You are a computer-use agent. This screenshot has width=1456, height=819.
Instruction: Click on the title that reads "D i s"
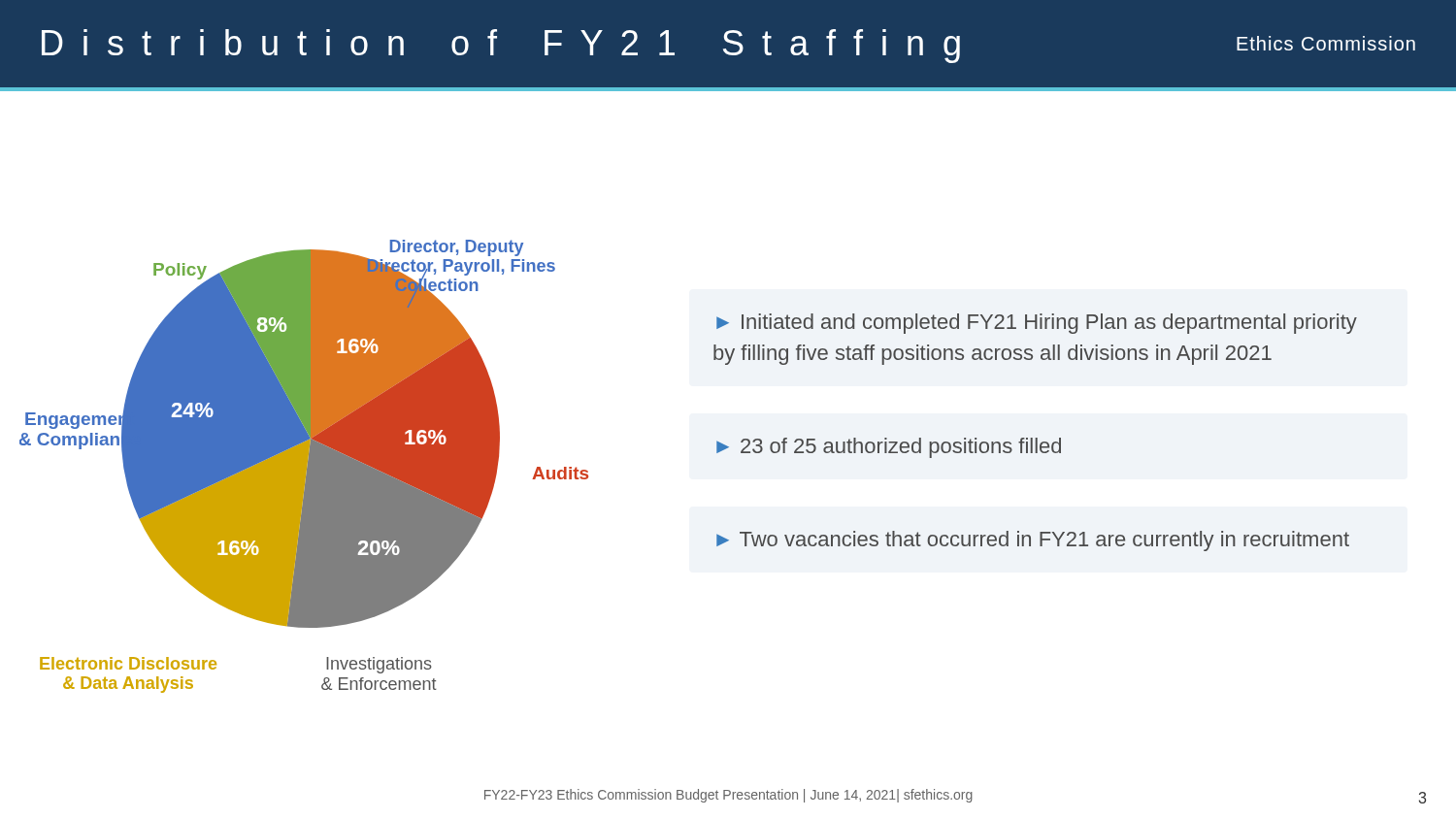pos(502,43)
